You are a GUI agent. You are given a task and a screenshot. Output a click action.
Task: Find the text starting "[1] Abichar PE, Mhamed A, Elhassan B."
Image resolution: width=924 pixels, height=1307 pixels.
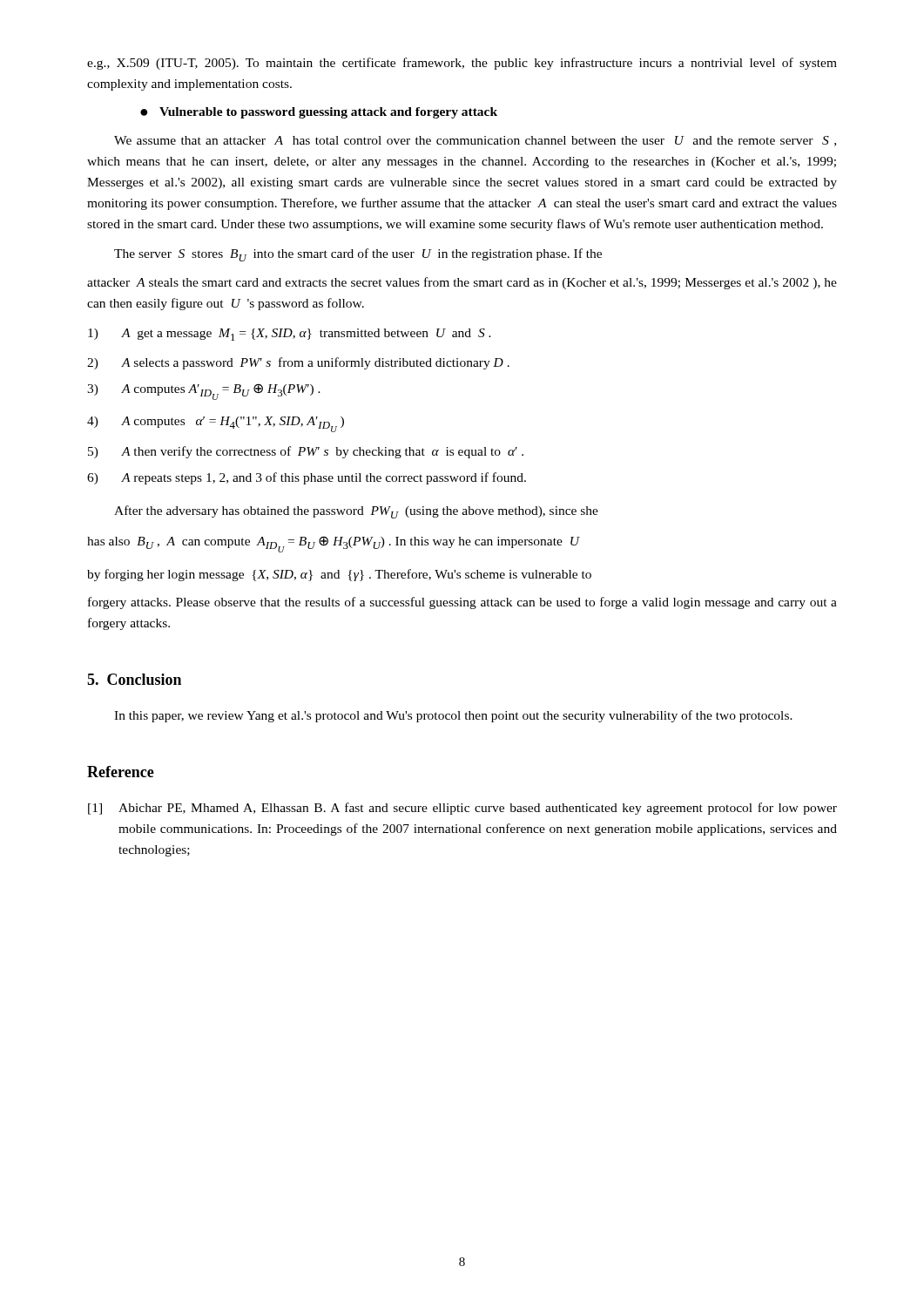(462, 828)
